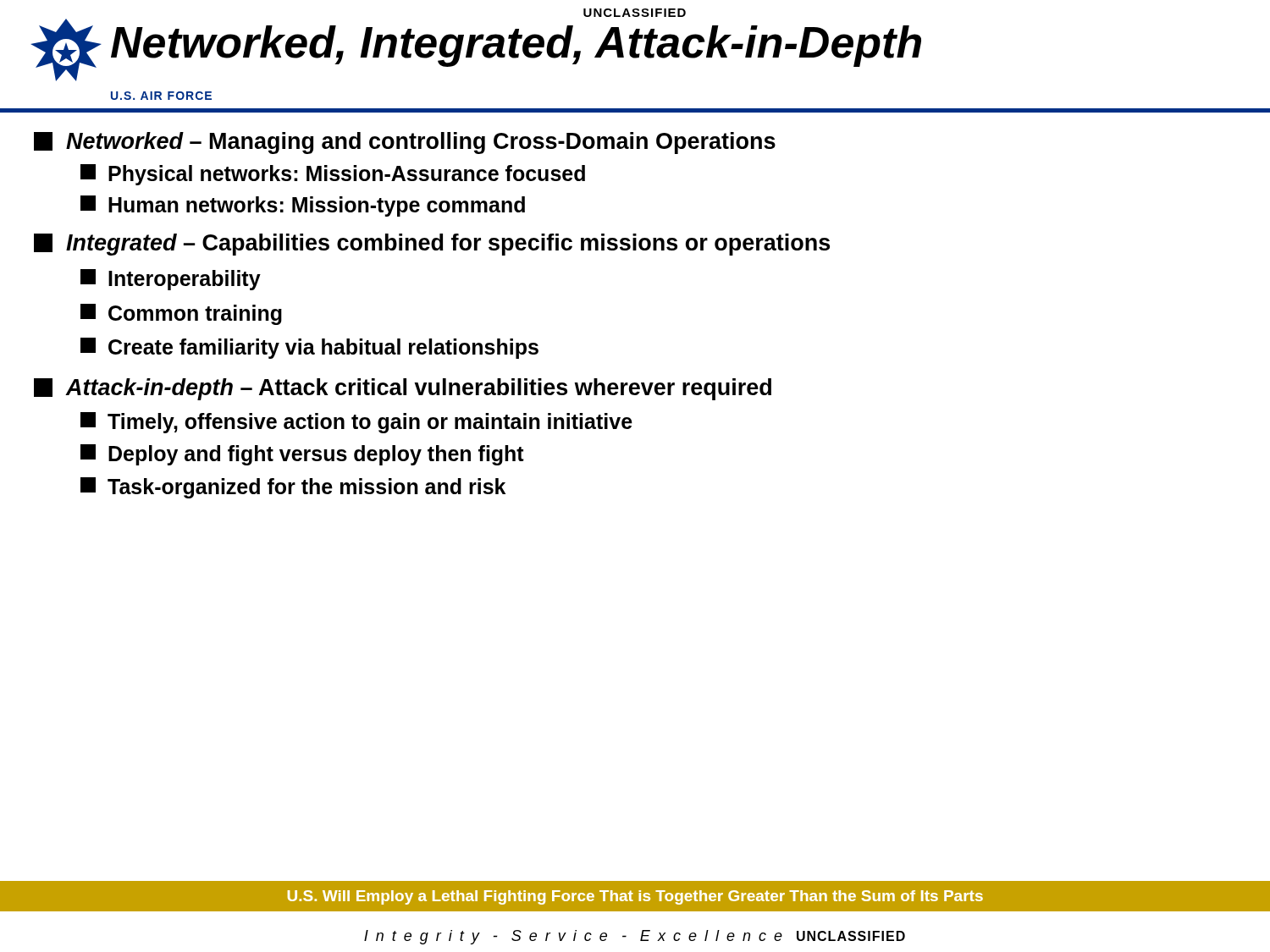Click the passage that begins "Task-organized for the mission"
The width and height of the screenshot is (1270, 952).
pyautogui.click(x=293, y=487)
